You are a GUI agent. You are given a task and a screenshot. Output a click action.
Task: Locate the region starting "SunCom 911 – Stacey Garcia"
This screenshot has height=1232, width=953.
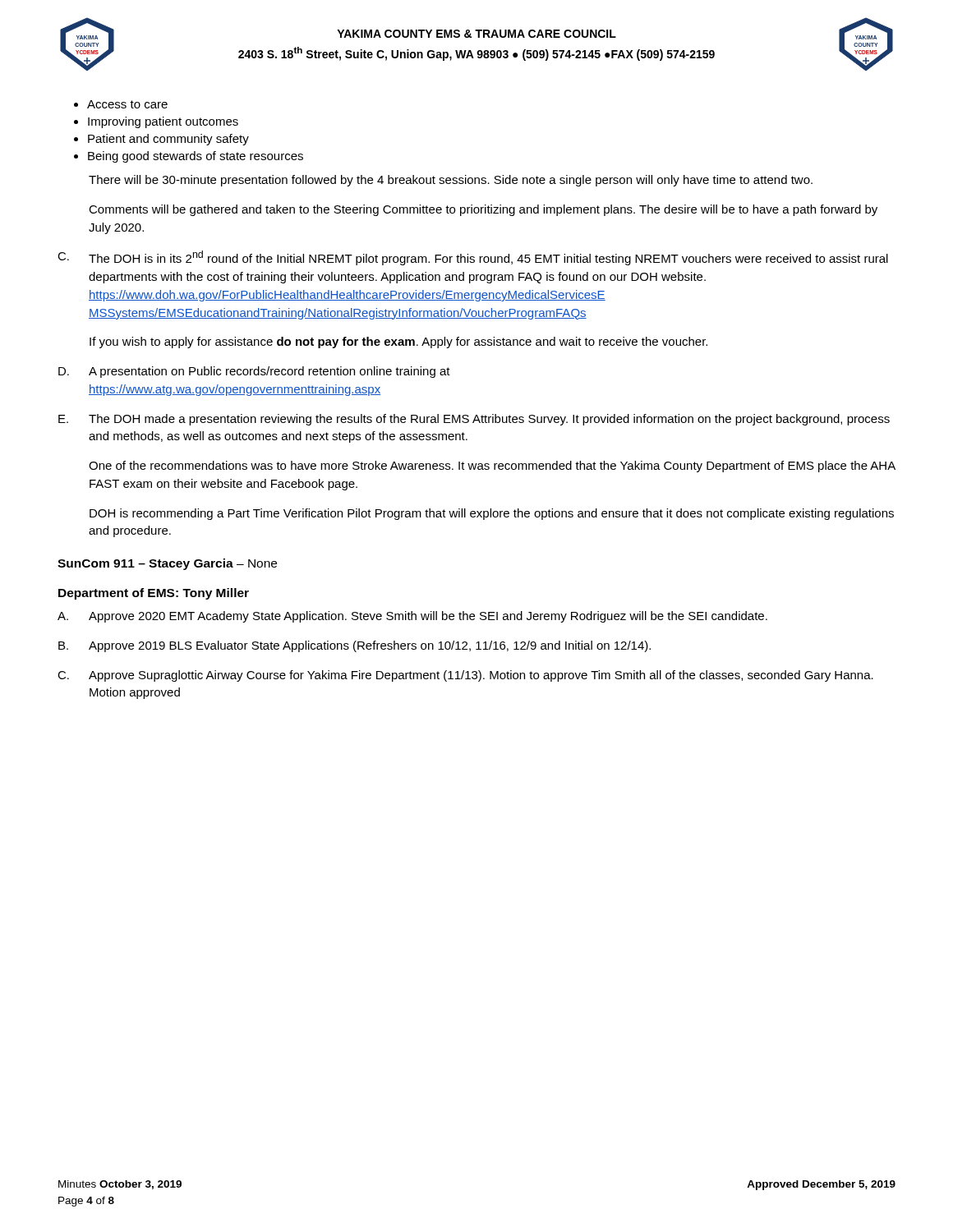click(x=168, y=563)
